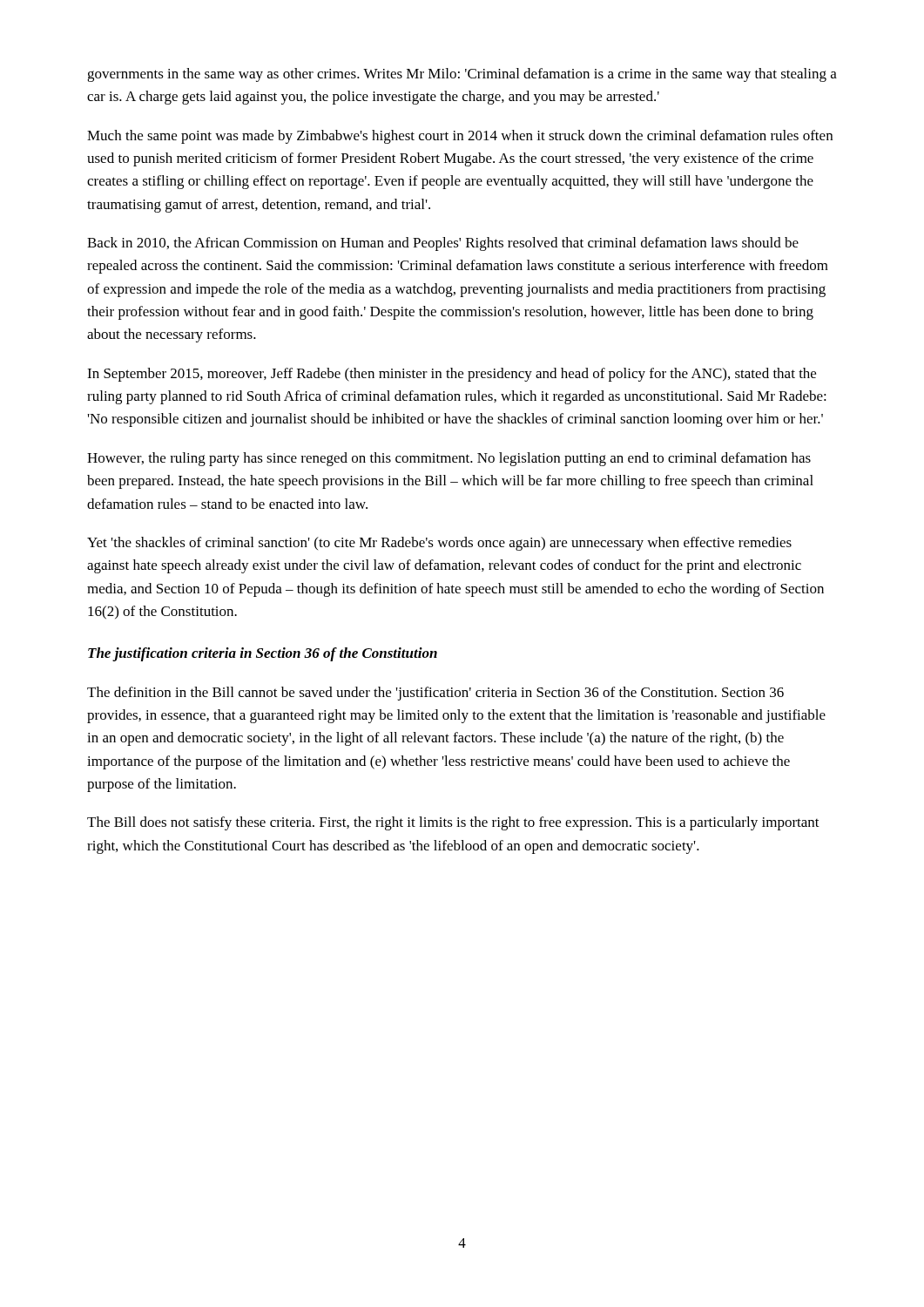The height and width of the screenshot is (1307, 924).
Task: Point to the section header beginning "The justification criteria"
Action: [262, 653]
